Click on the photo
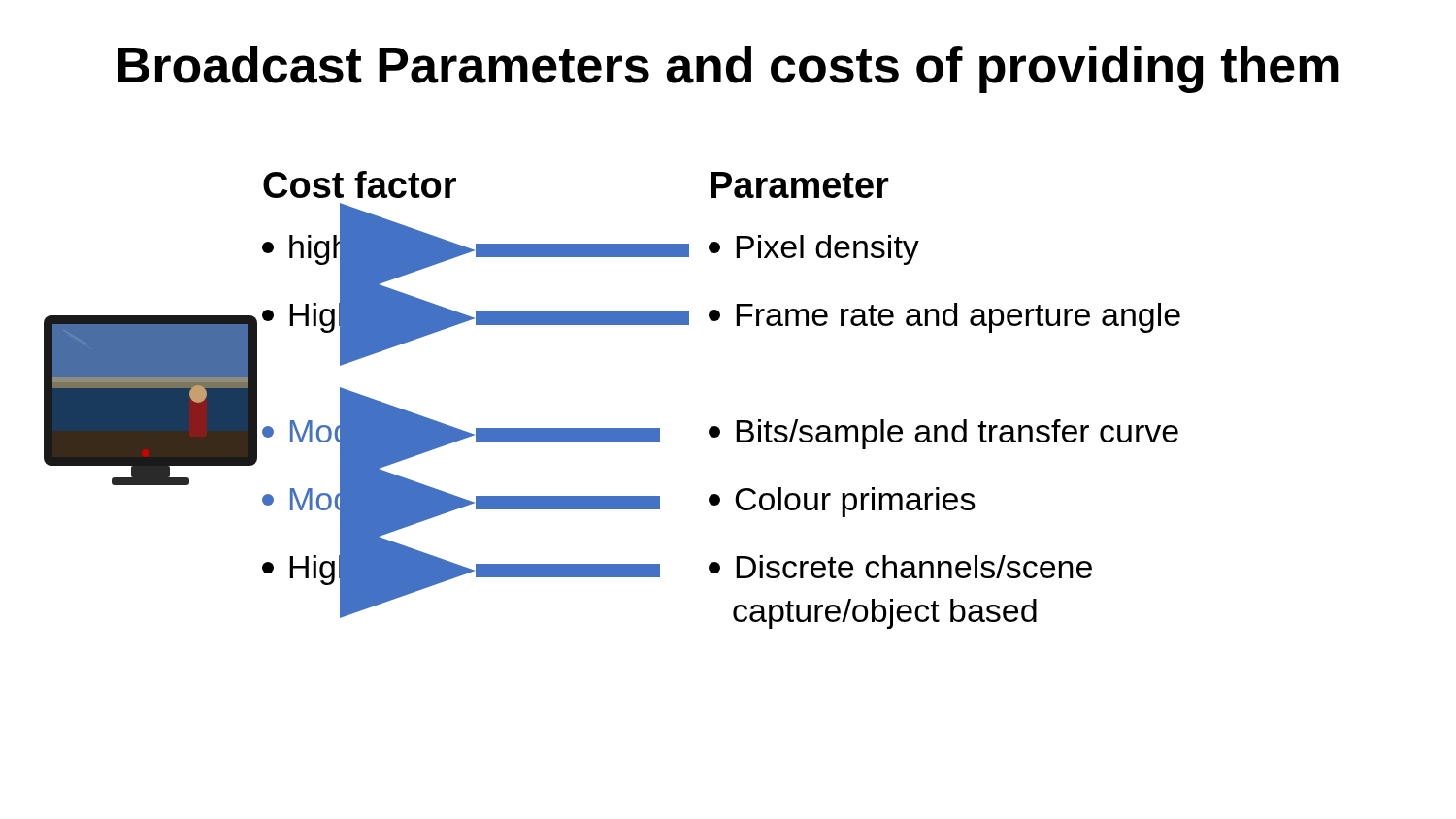Viewport: 1456px width, 819px height. tap(150, 403)
